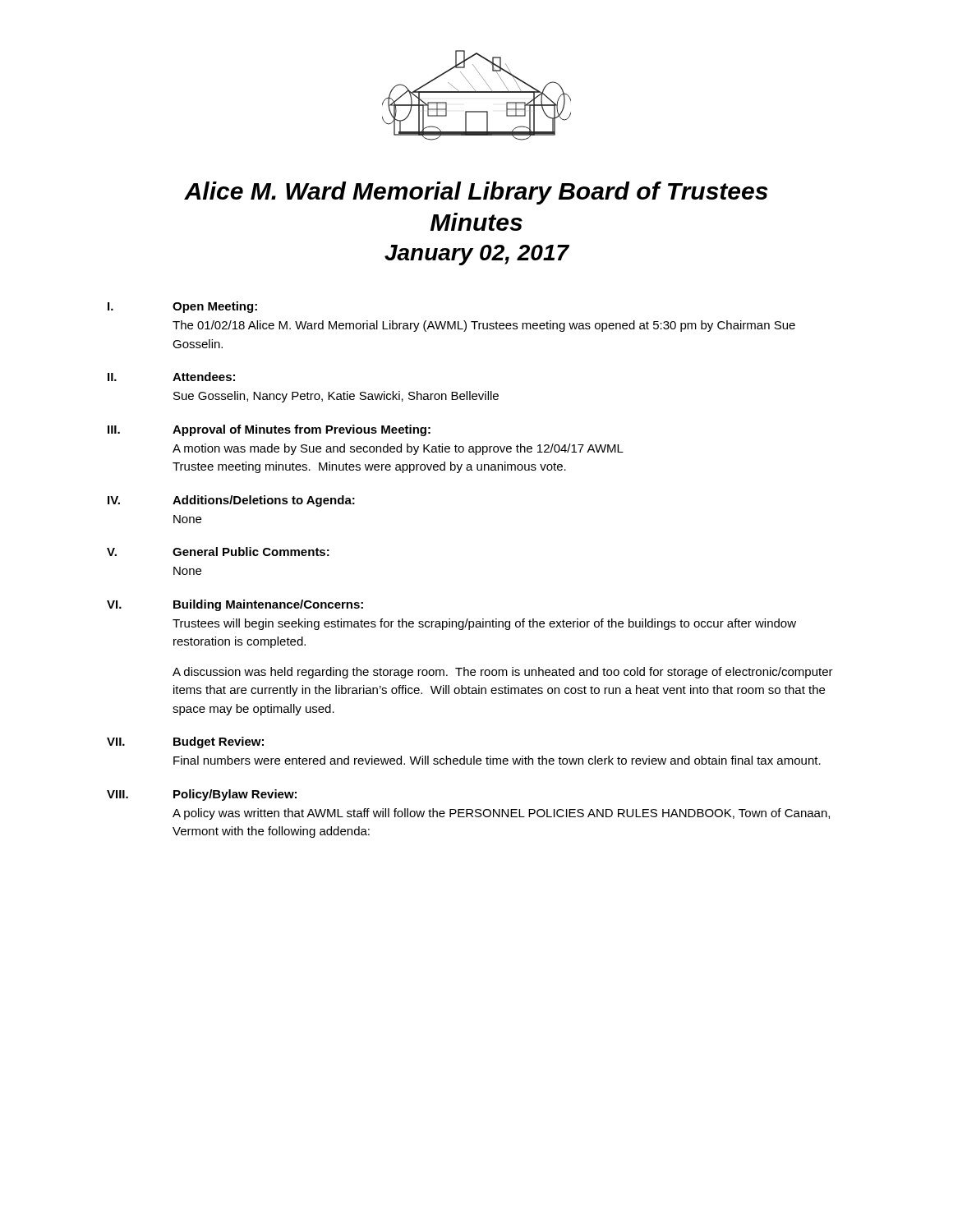Locate the text block starting "Approval of Minutes from"

302,429
